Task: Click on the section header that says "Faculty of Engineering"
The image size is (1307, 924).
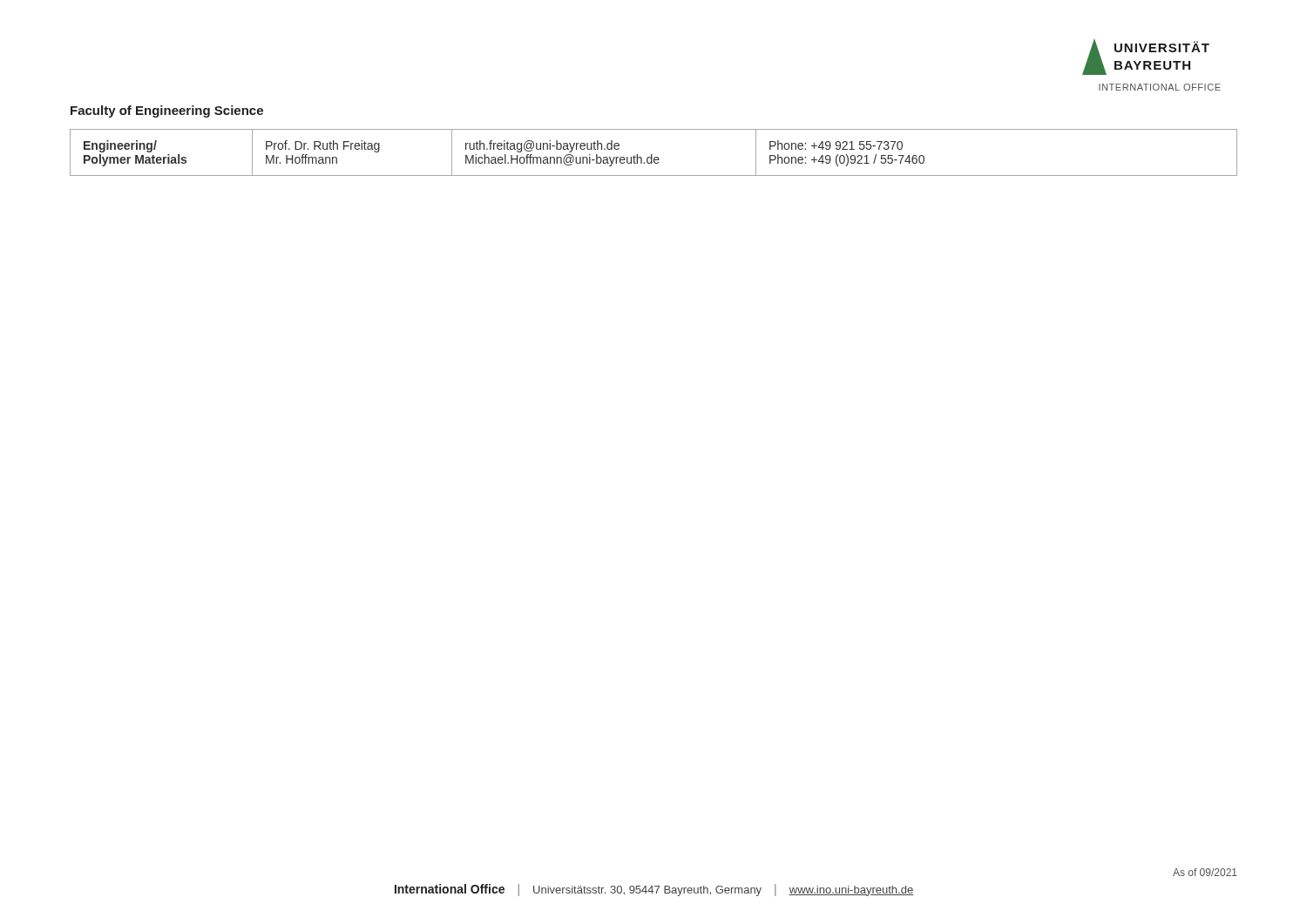Action: (167, 110)
